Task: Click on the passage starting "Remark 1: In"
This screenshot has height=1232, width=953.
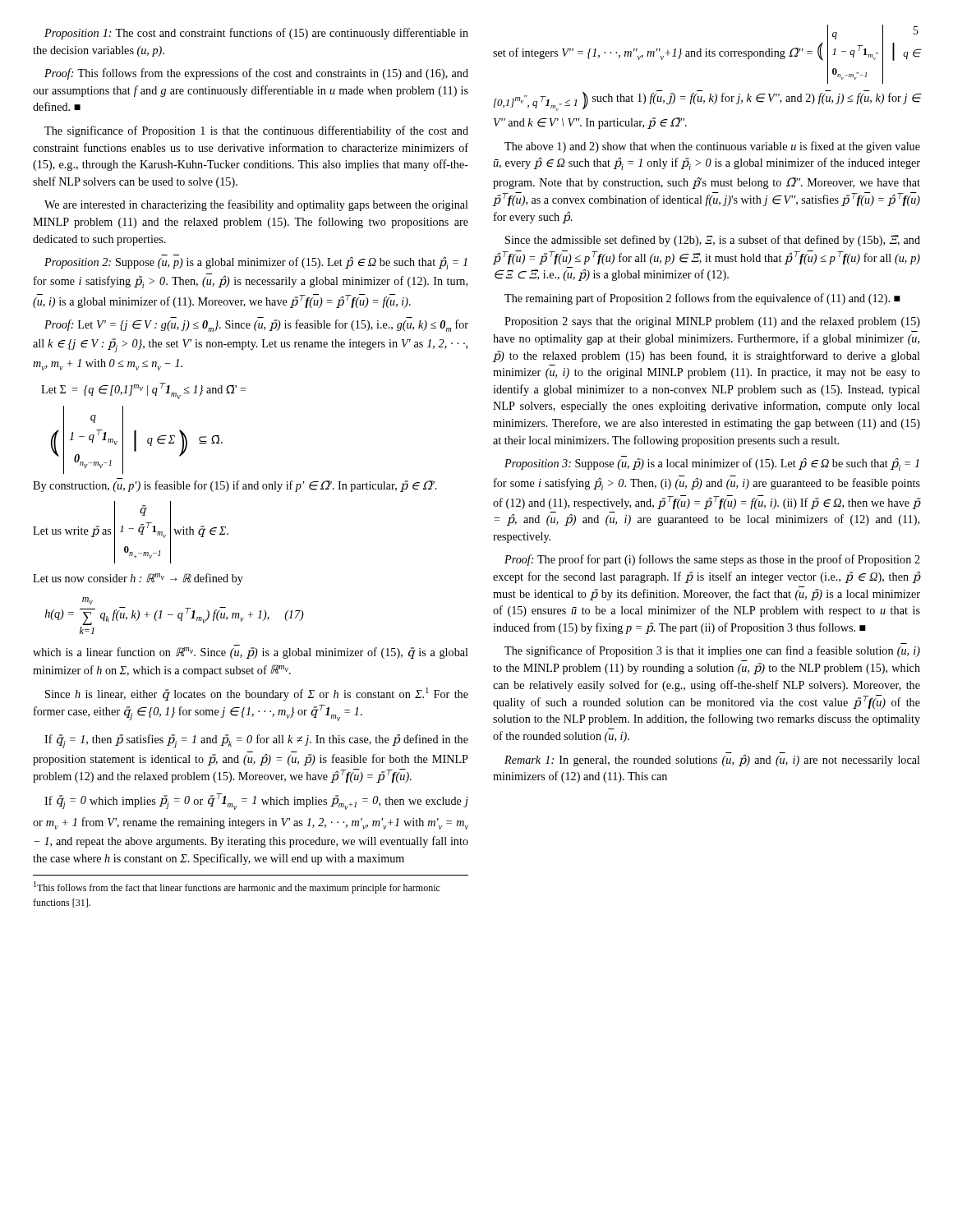Action: click(x=707, y=768)
